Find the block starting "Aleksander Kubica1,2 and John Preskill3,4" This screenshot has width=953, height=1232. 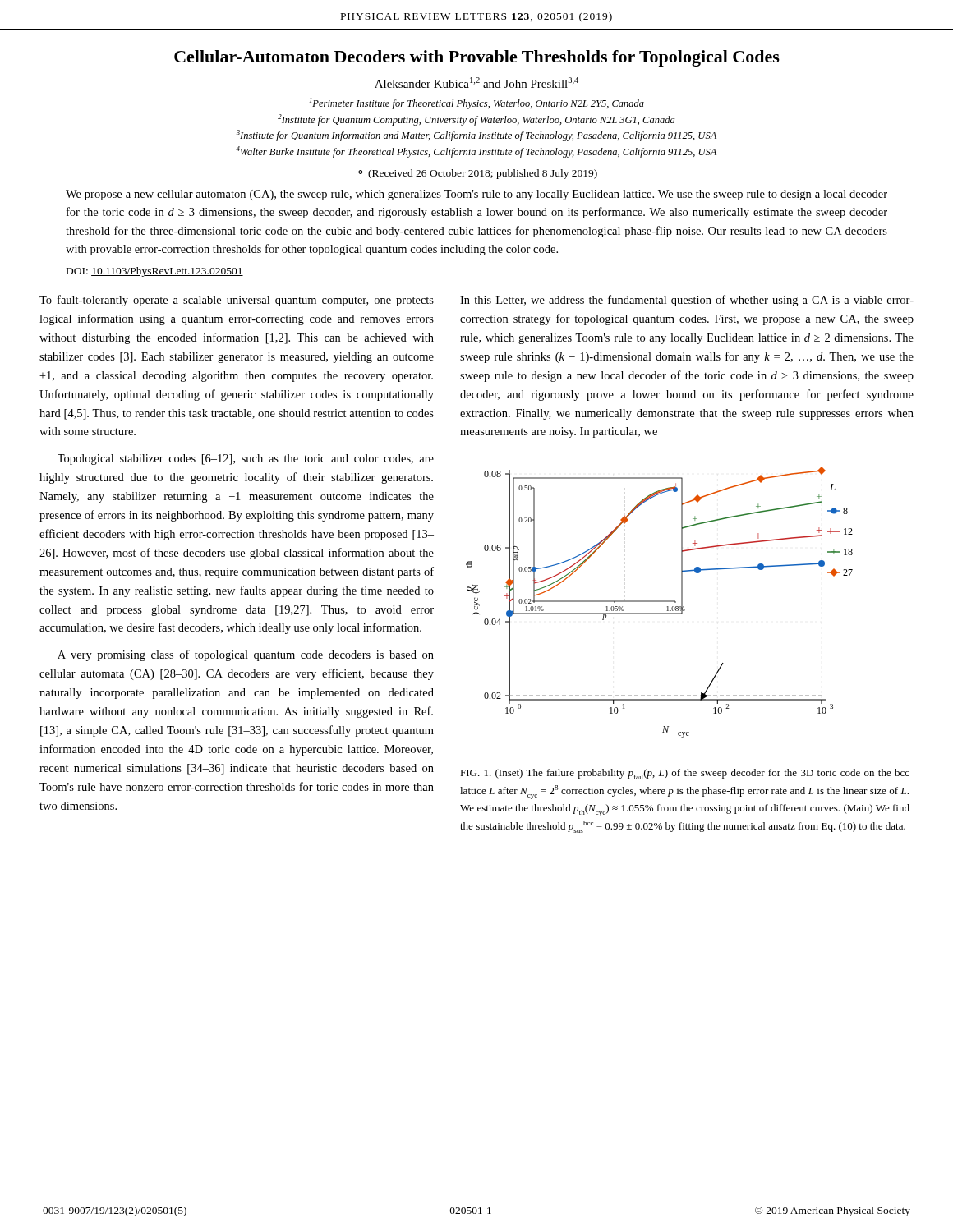[476, 83]
